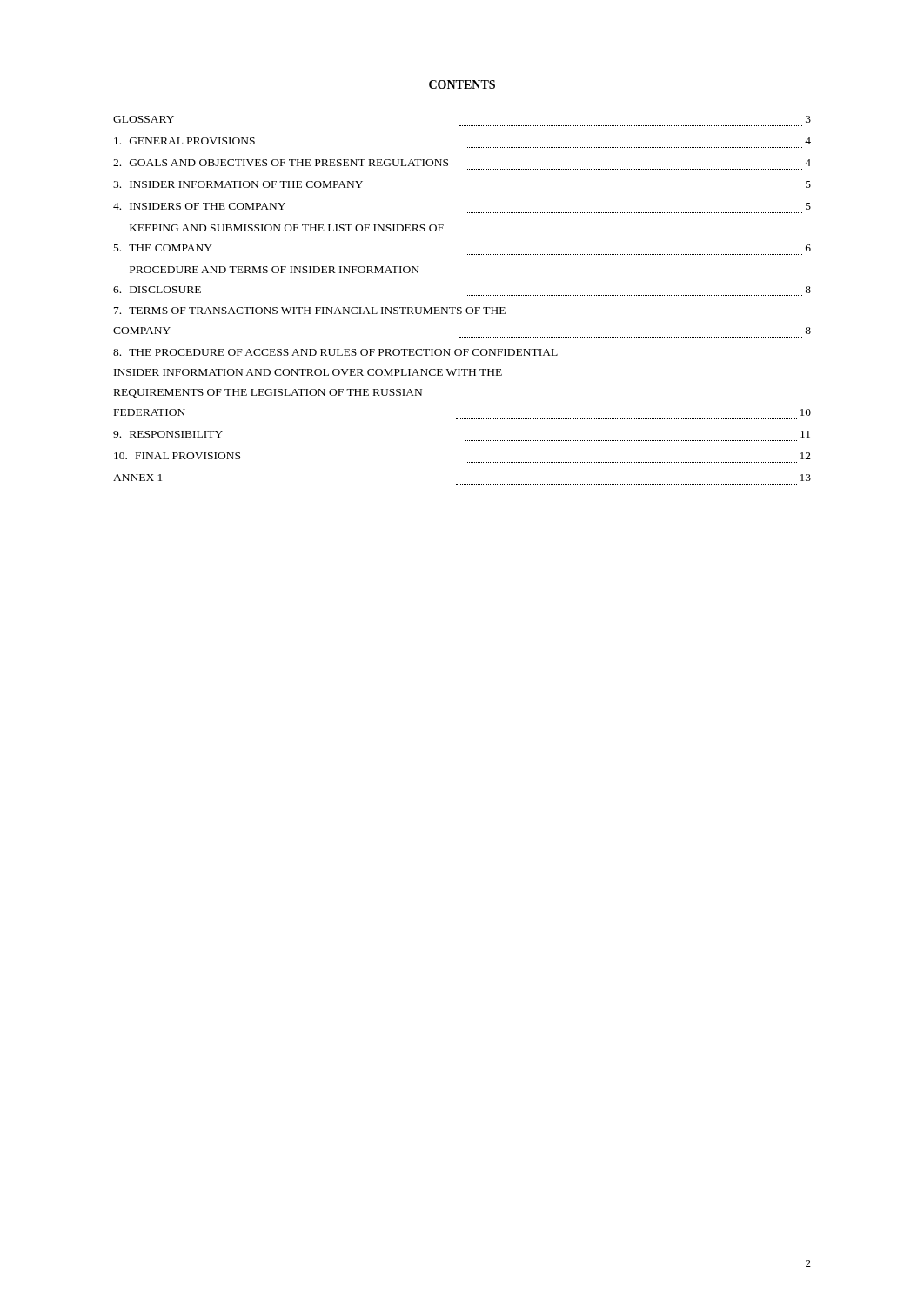The width and height of the screenshot is (924, 1305).
Task: Point to the element starting "3. INSIDER INFORMATION OF THE"
Action: [x=462, y=185]
